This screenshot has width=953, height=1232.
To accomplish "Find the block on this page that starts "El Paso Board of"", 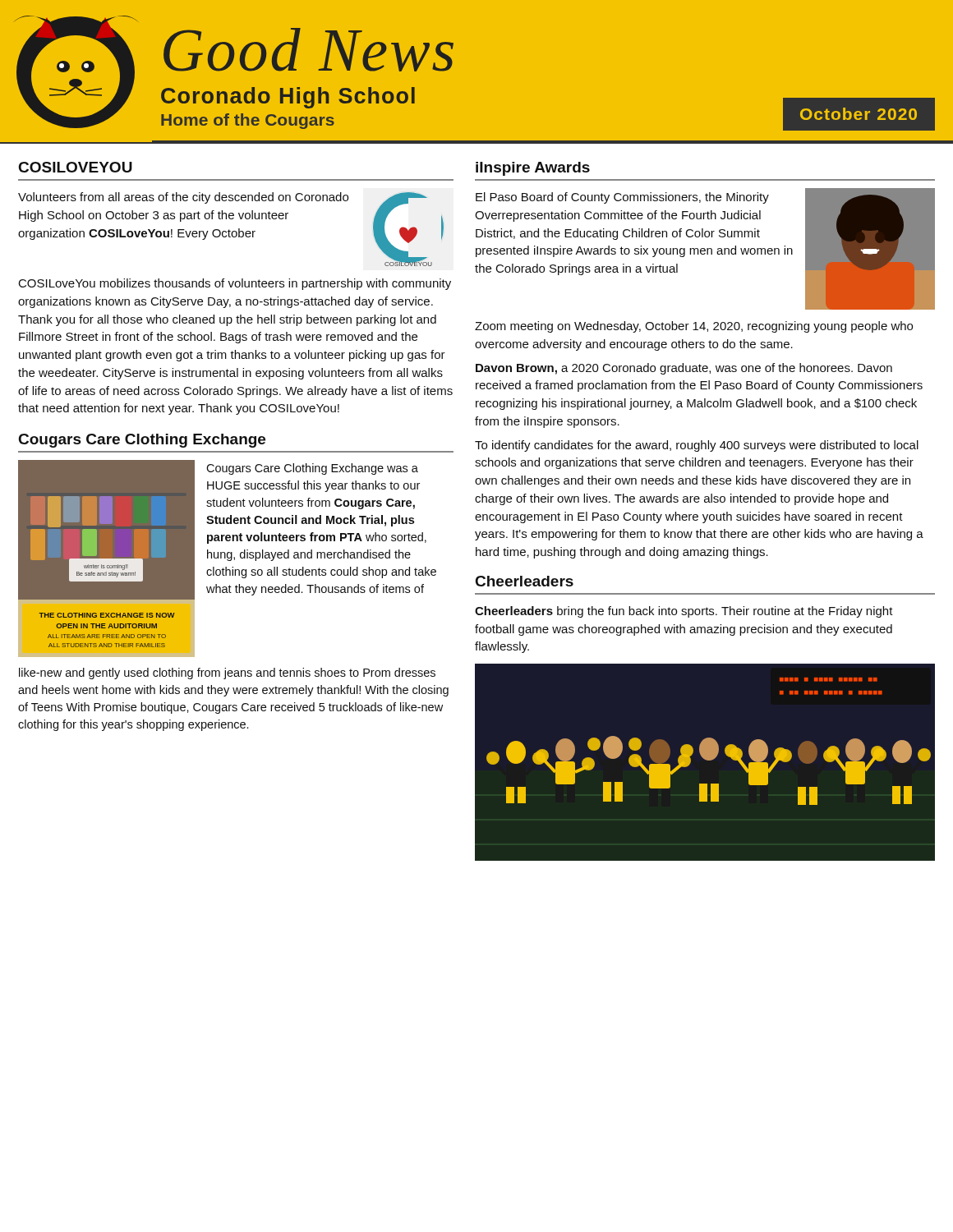I will (634, 233).
